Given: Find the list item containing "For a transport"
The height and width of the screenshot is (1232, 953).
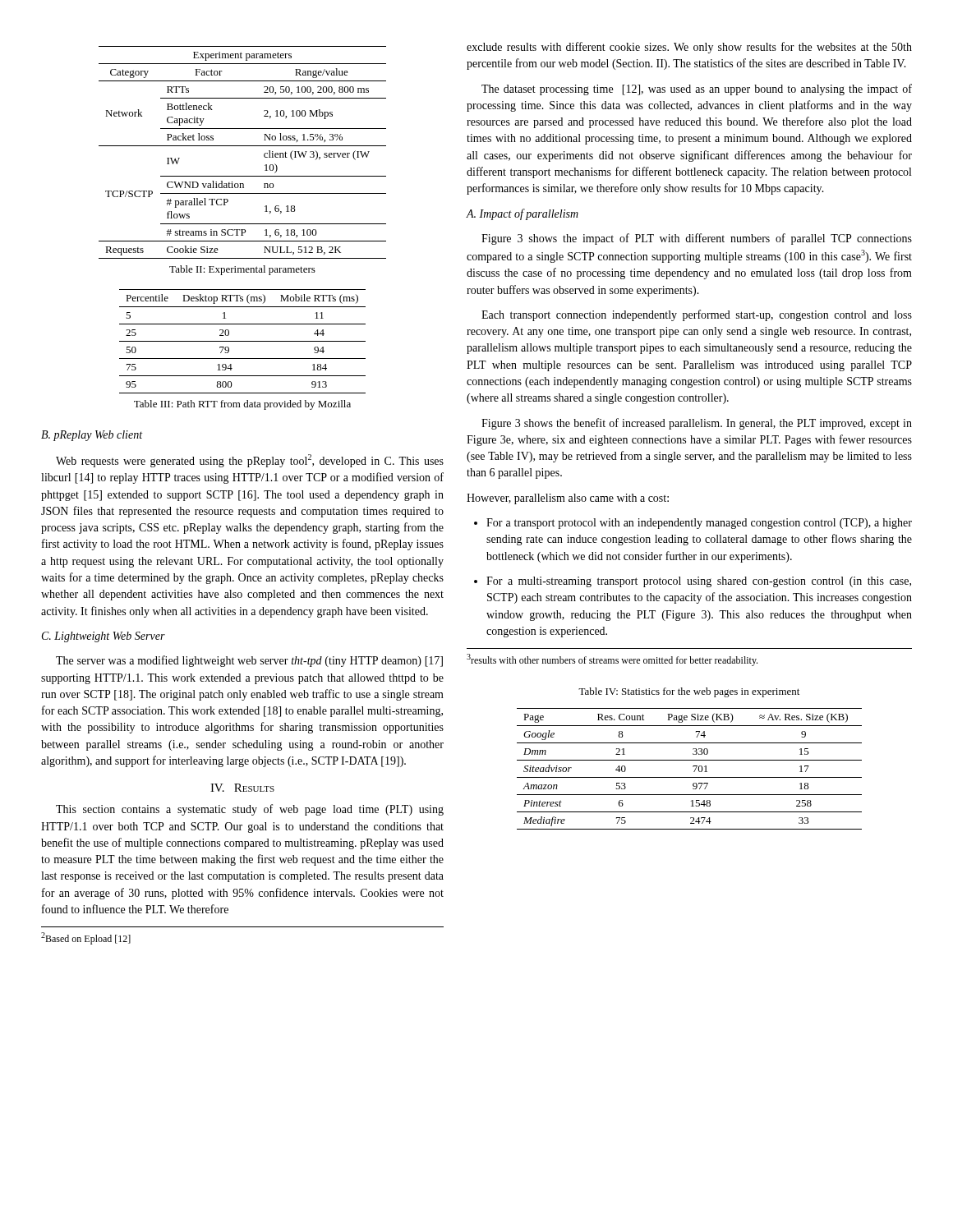Looking at the screenshot, I should (689, 540).
